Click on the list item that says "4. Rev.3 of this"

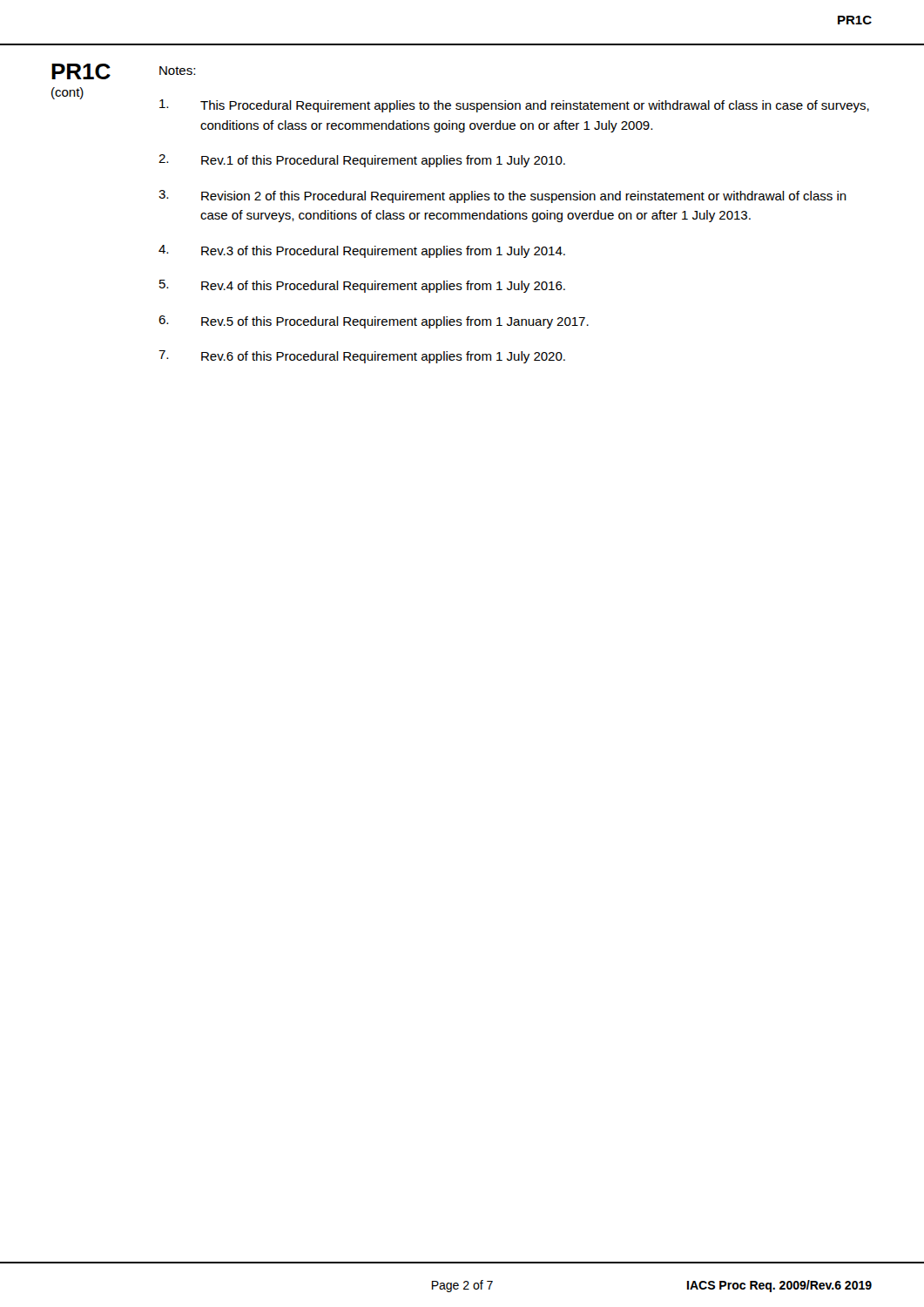tap(515, 251)
